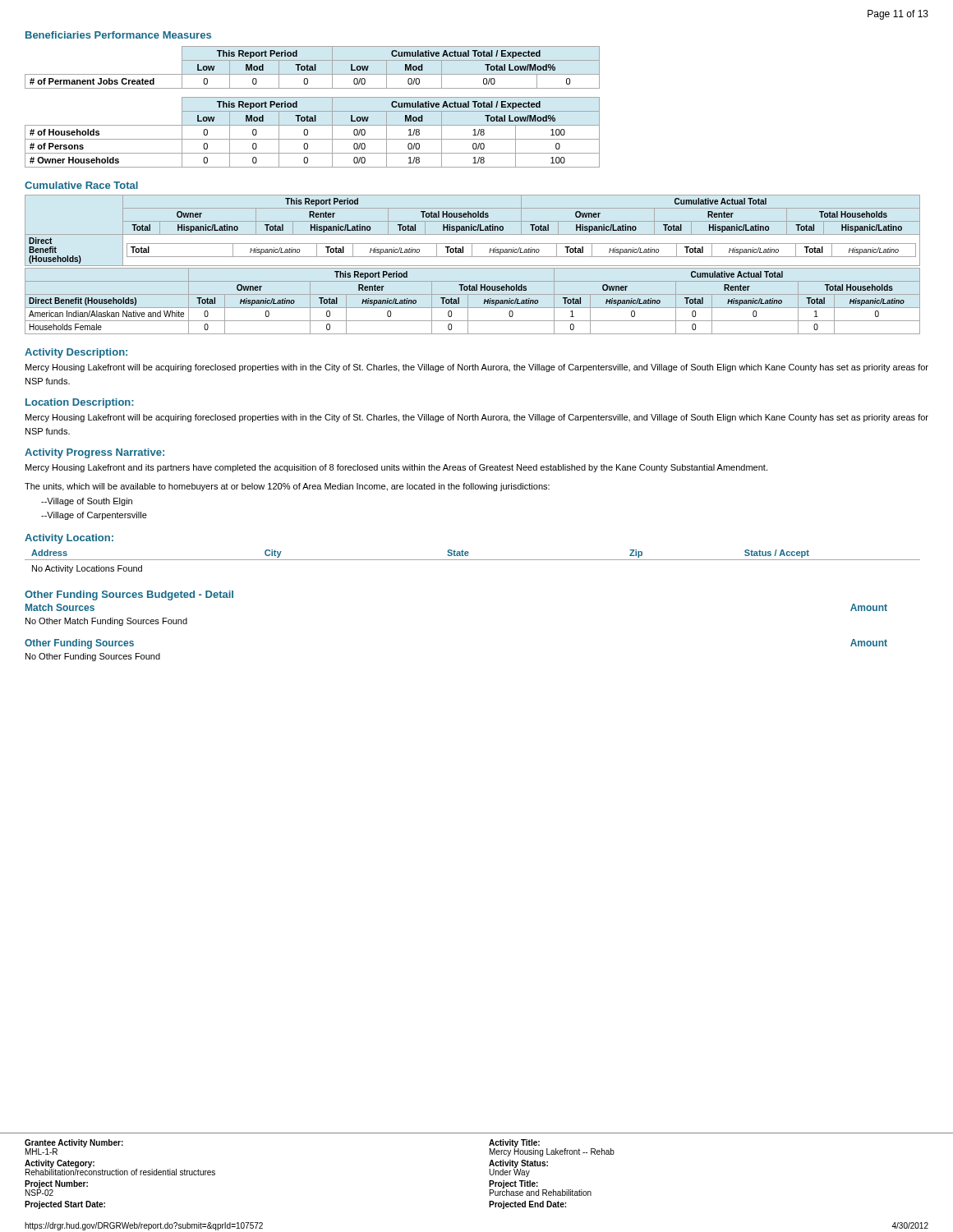Select the section header with the text "Other Funding Sources Amount"

[x=78, y=644]
